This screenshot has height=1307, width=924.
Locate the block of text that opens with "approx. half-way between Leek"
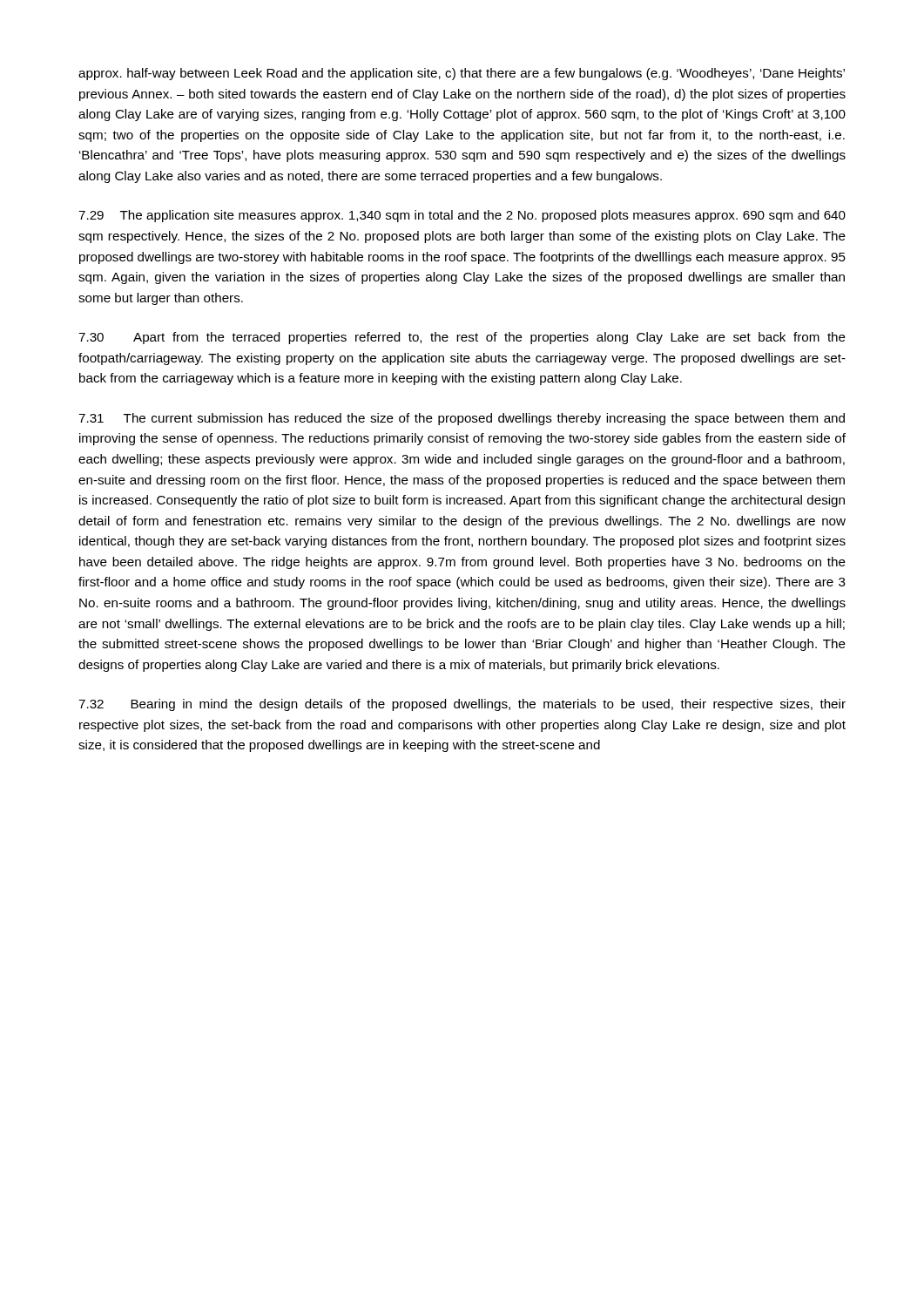point(462,124)
